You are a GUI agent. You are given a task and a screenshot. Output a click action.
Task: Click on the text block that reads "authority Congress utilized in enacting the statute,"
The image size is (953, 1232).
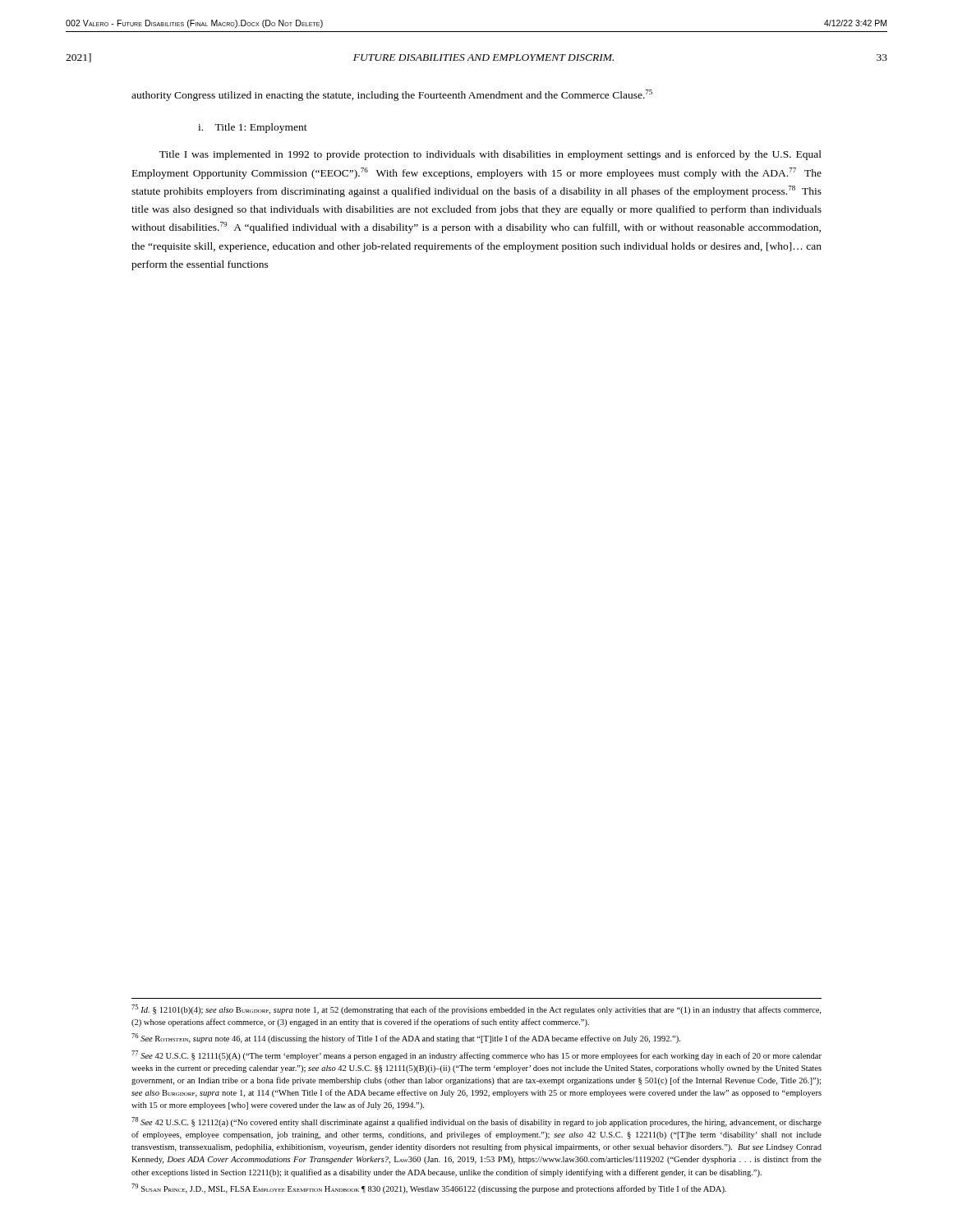point(476,95)
